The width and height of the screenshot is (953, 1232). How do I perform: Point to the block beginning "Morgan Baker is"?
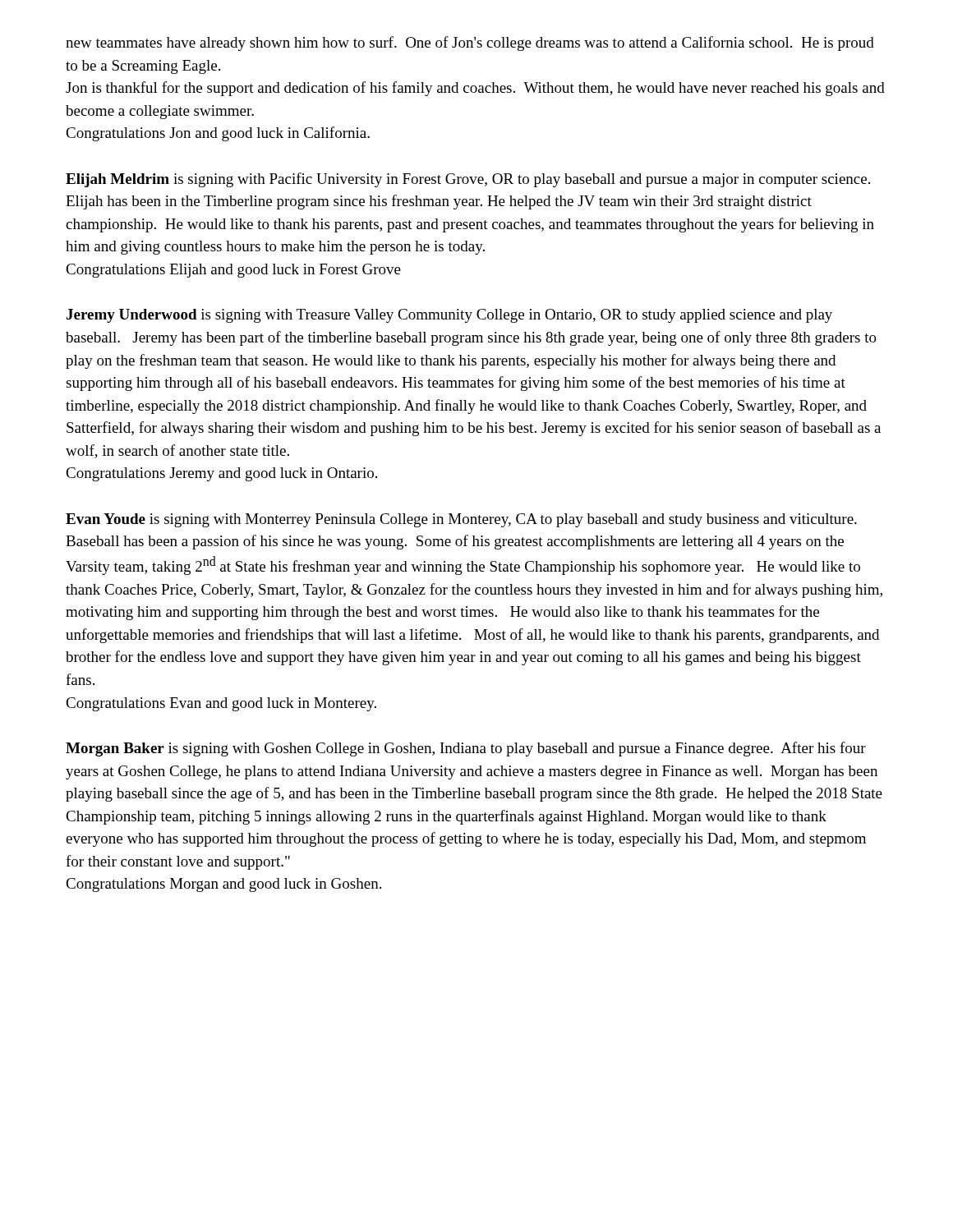pyautogui.click(x=474, y=816)
